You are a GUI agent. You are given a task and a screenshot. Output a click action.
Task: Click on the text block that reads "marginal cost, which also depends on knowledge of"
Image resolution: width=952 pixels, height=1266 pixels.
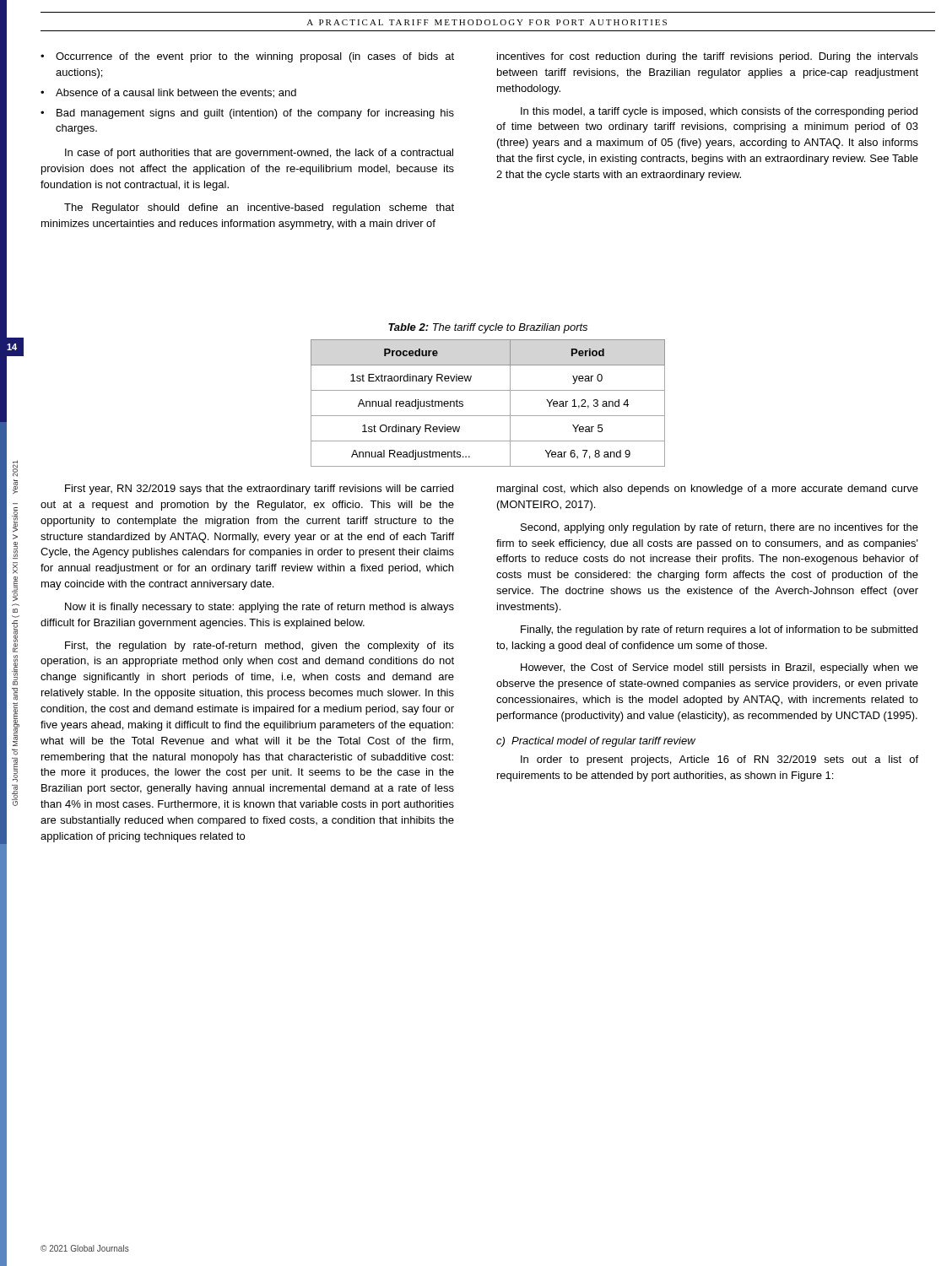(707, 603)
